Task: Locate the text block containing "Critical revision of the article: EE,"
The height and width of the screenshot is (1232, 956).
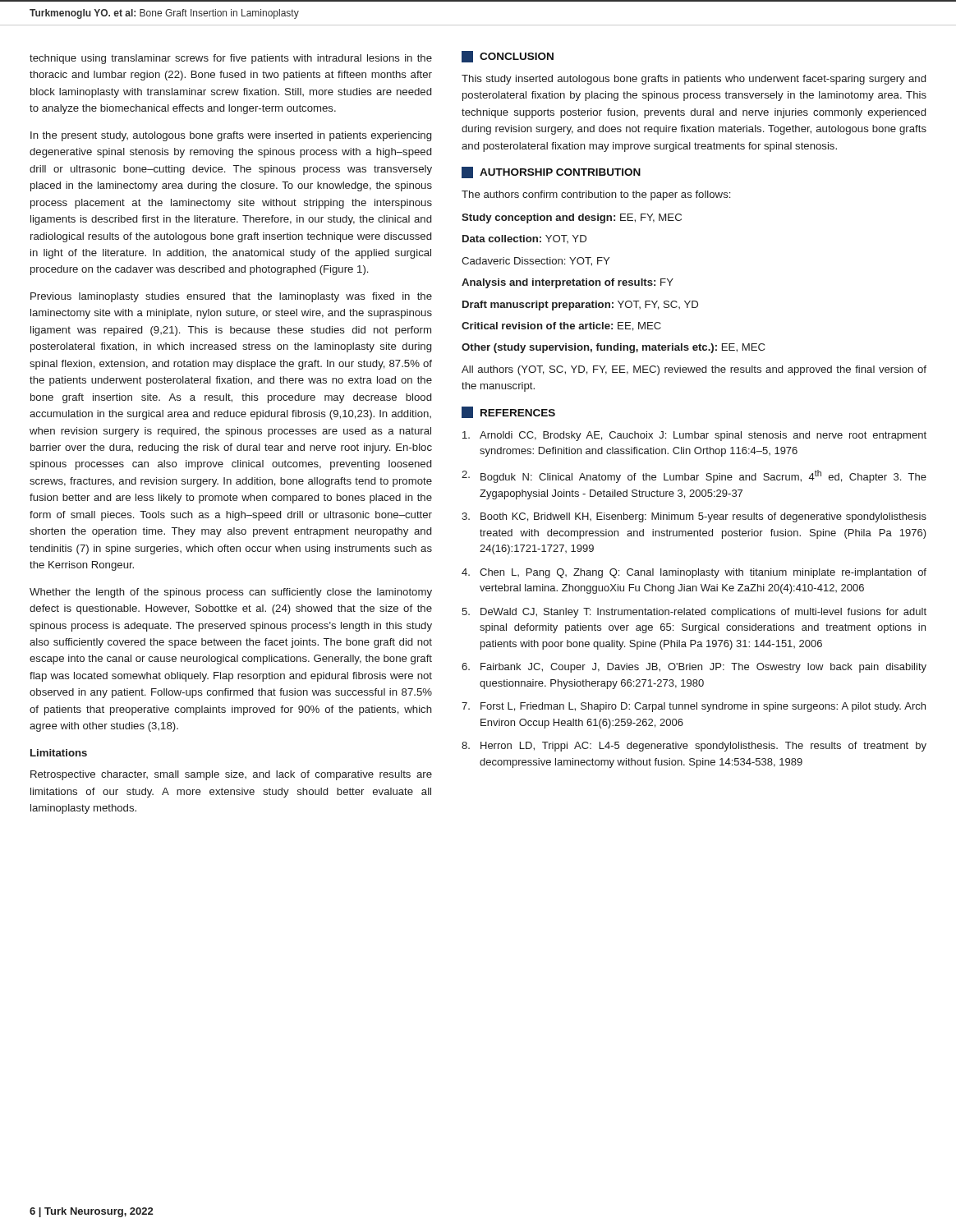Action: pyautogui.click(x=561, y=326)
